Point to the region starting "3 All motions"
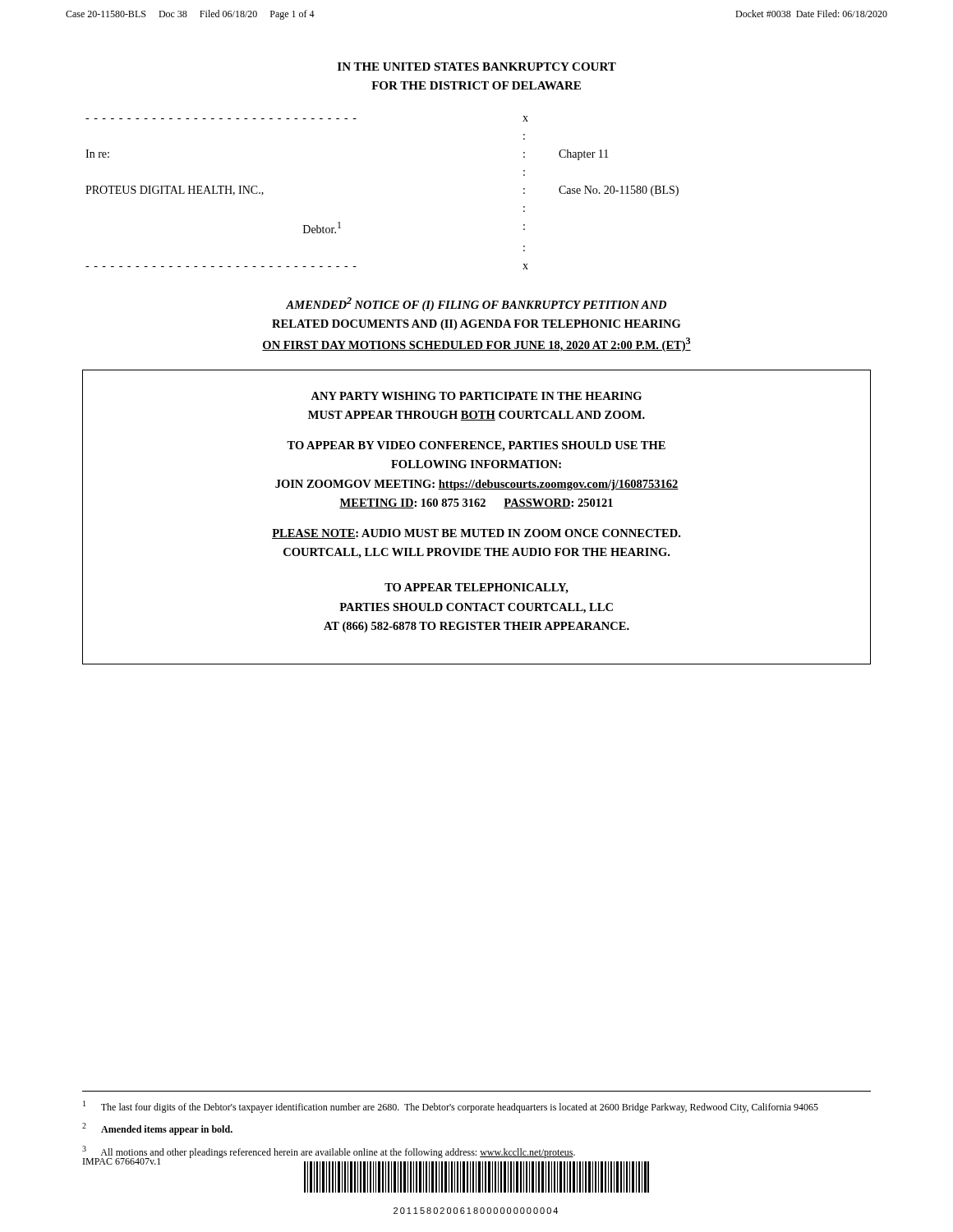Viewport: 953px width, 1232px height. [329, 1151]
